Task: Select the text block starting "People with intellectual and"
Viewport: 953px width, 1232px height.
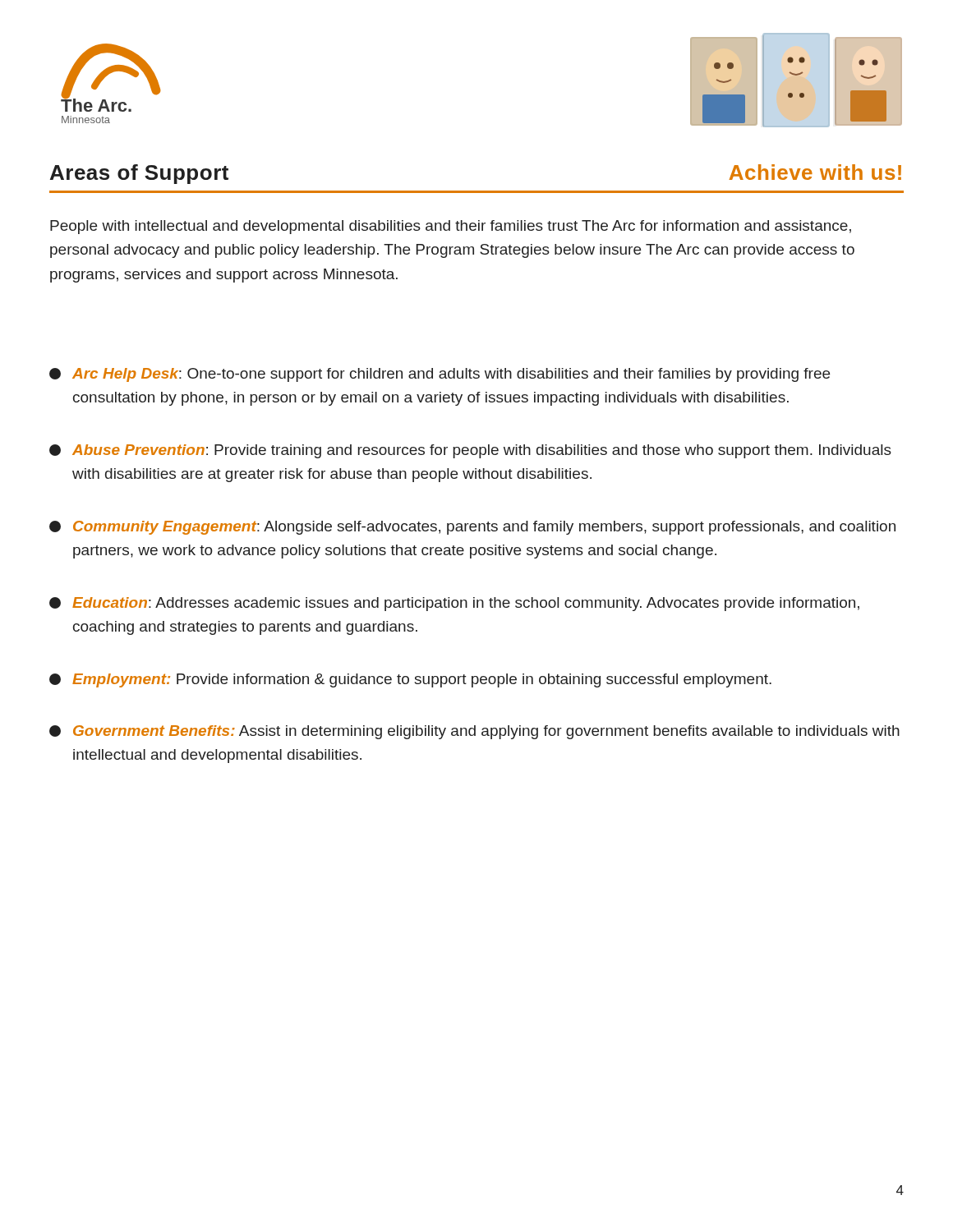Action: 452,250
